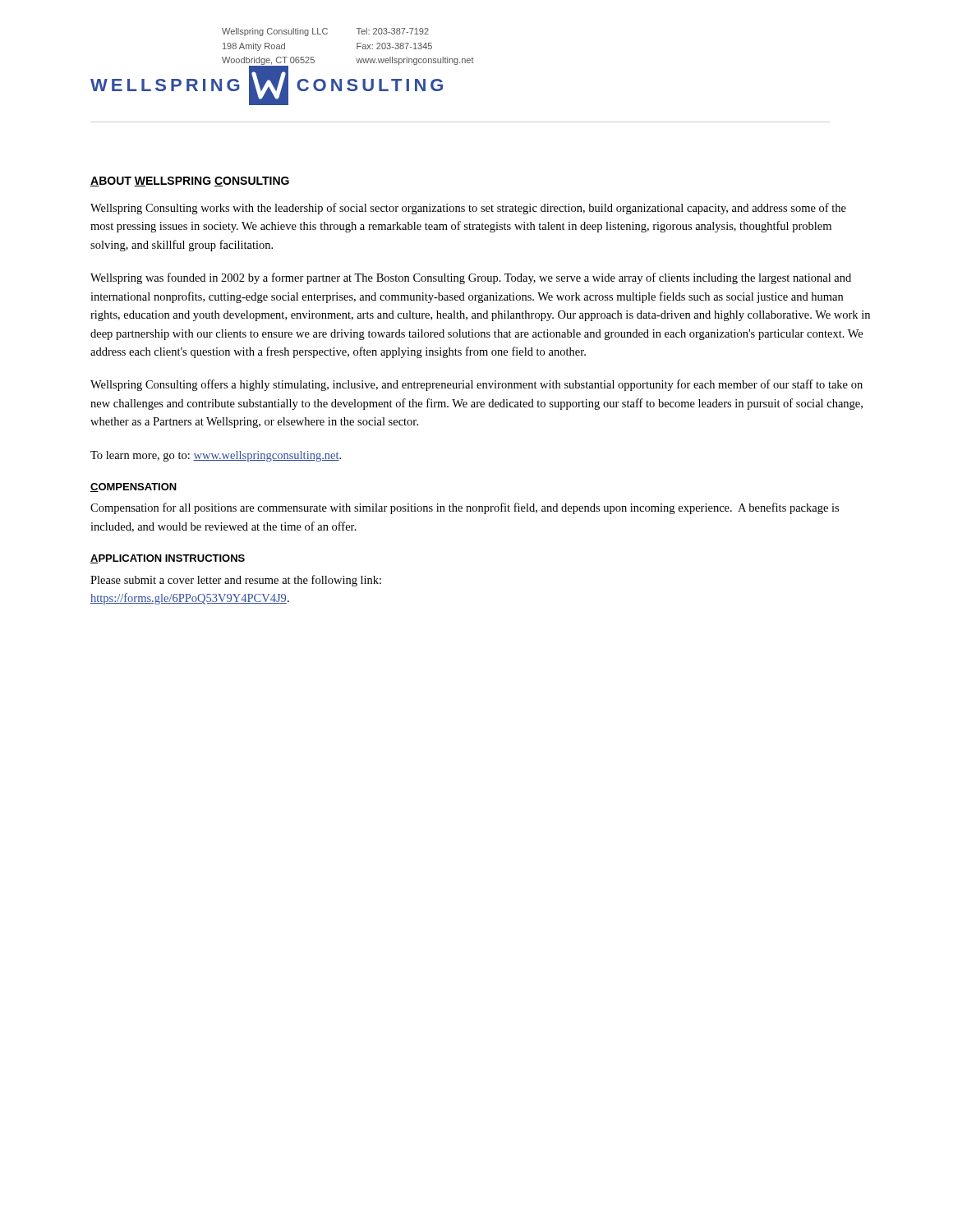Point to the text block starting "Wellspring Consulting offers a highly stimulating,"
The height and width of the screenshot is (1232, 953).
coord(481,403)
